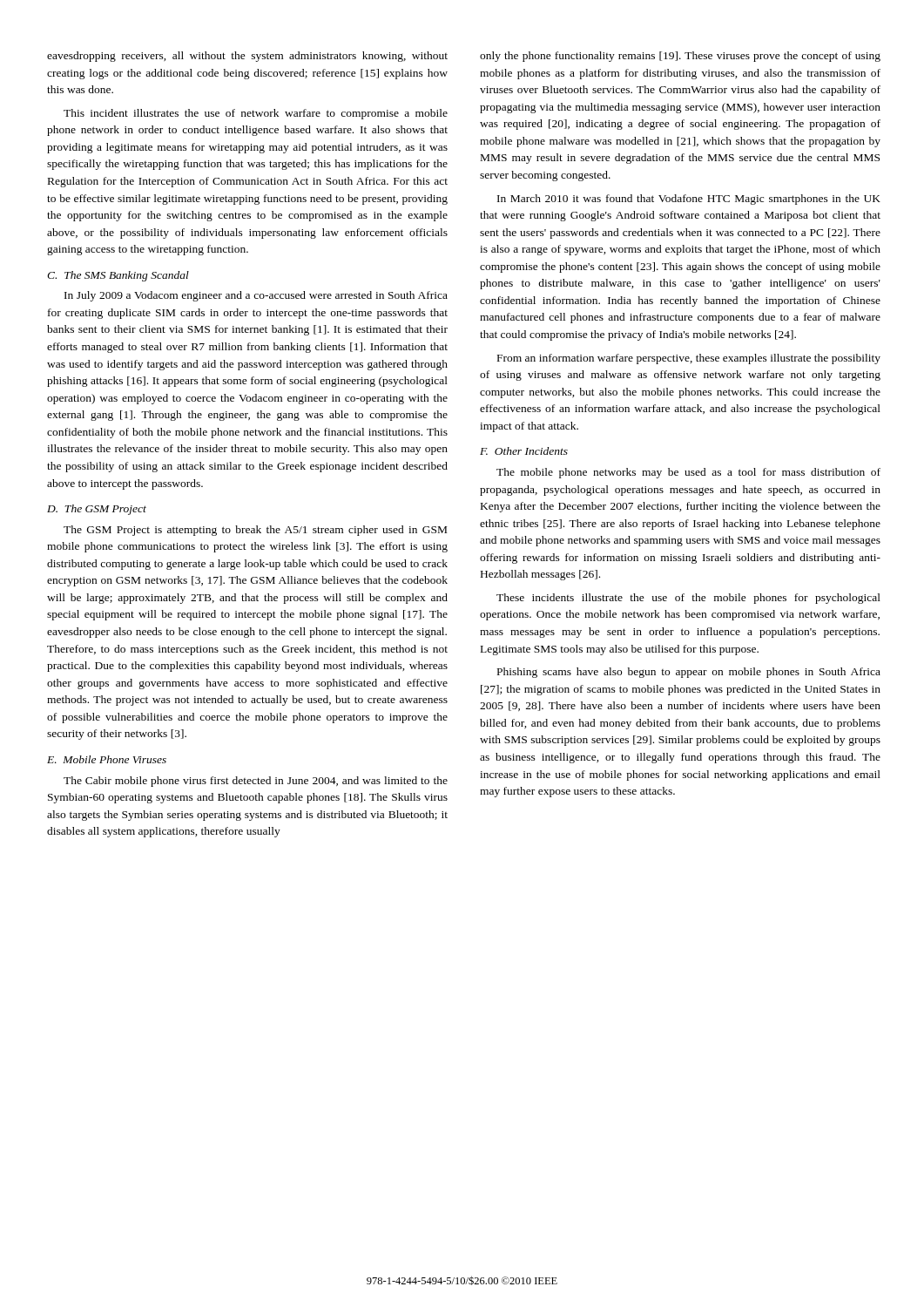Screen dimensions: 1307x924
Task: Point to the text starting "E. Mobile Phone Viruses"
Action: (107, 759)
